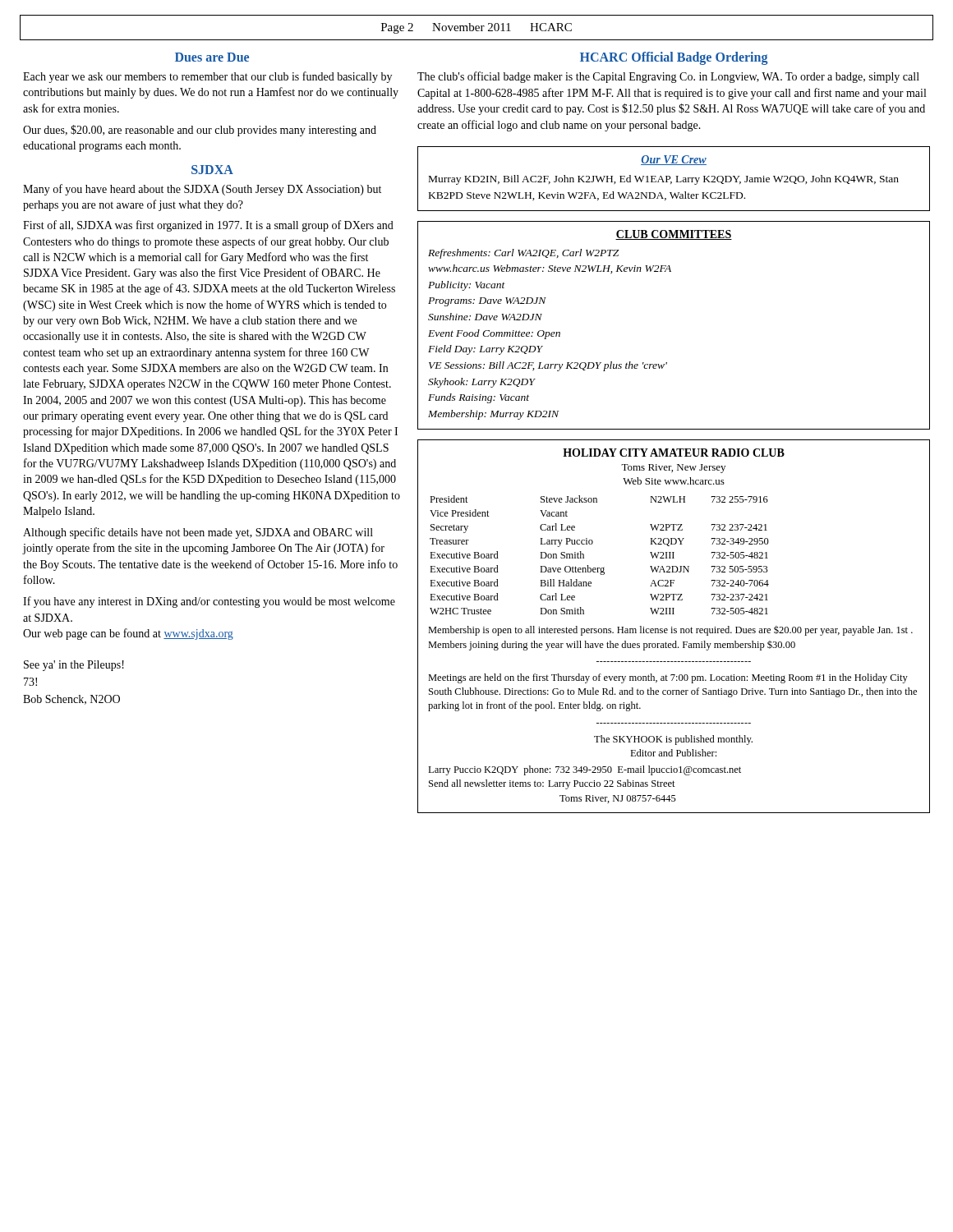953x1232 pixels.
Task: Select the text block that says "The SKYHOOK is published"
Action: coord(674,769)
